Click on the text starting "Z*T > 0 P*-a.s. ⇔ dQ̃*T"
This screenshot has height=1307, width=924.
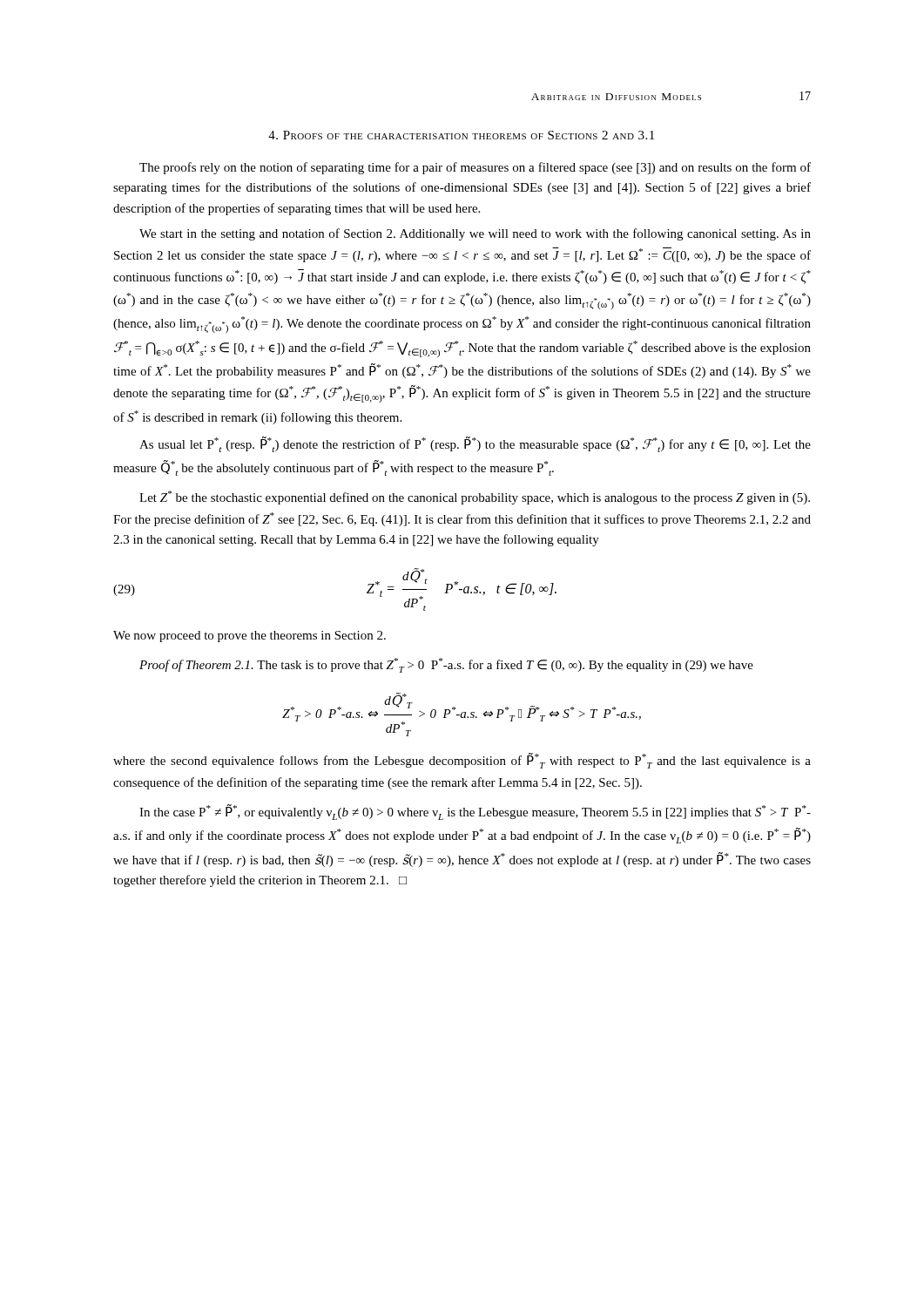click(x=462, y=715)
